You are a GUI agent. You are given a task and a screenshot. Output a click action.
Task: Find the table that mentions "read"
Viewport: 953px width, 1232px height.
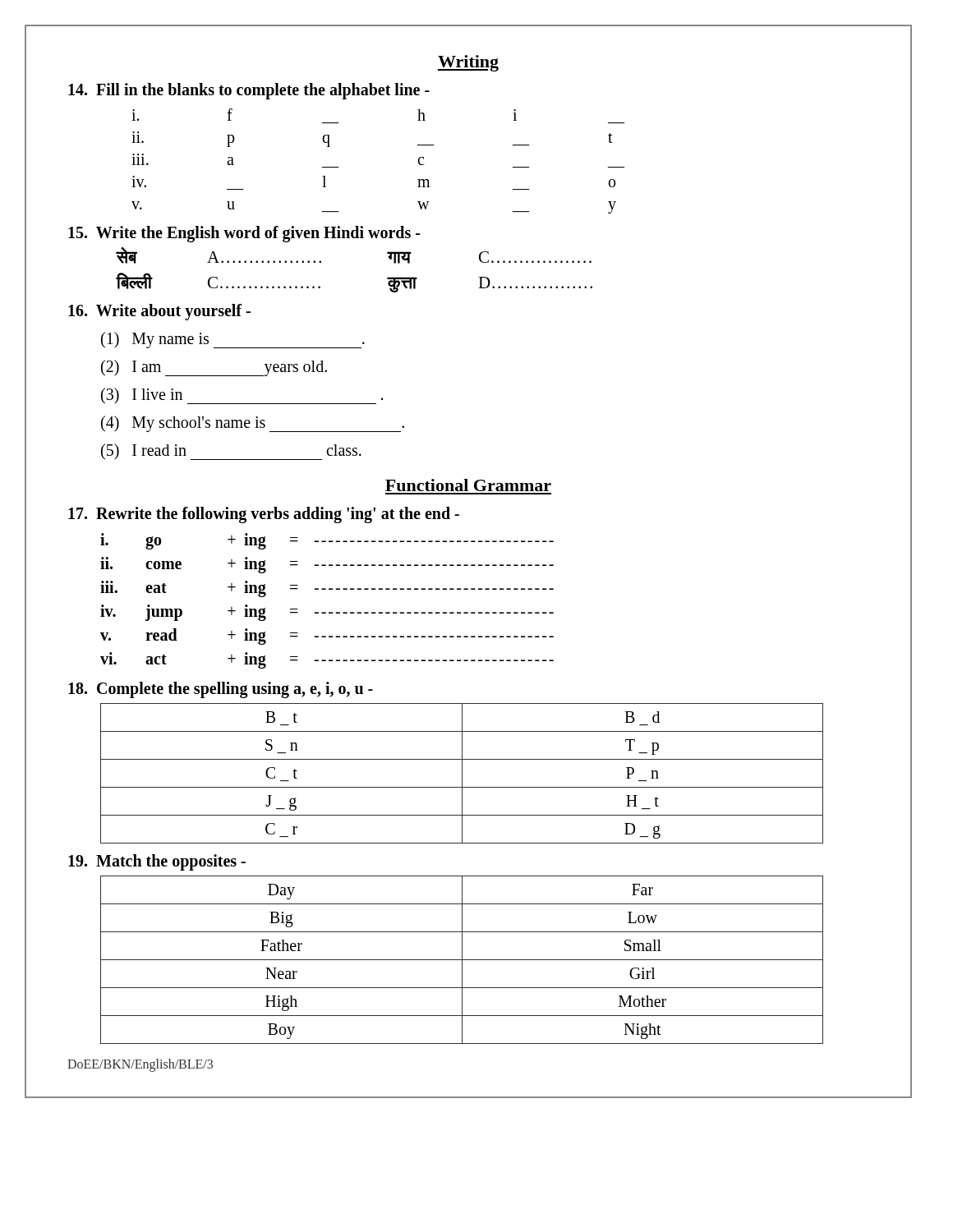click(x=468, y=600)
